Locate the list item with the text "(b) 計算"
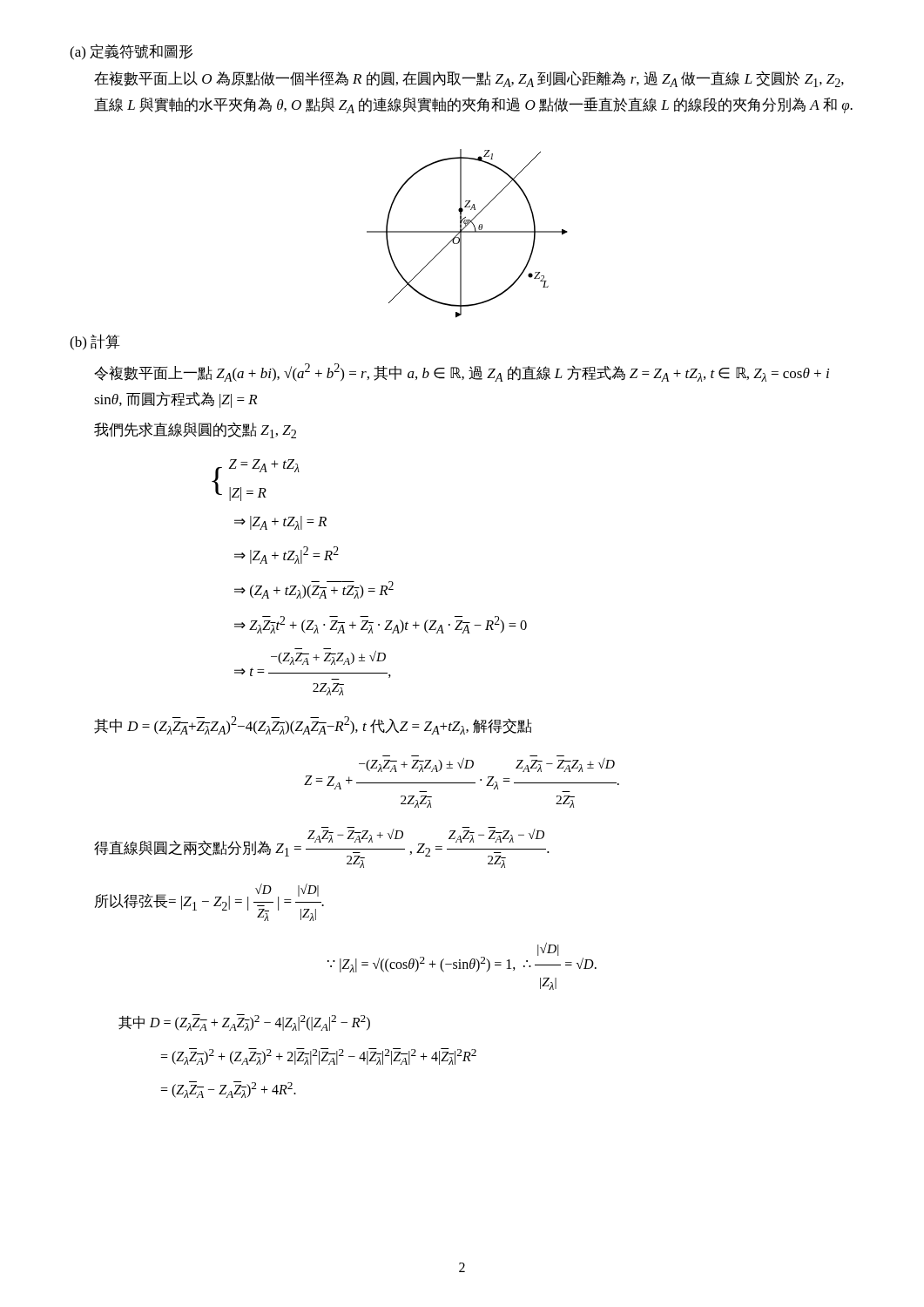924x1307 pixels. [95, 342]
